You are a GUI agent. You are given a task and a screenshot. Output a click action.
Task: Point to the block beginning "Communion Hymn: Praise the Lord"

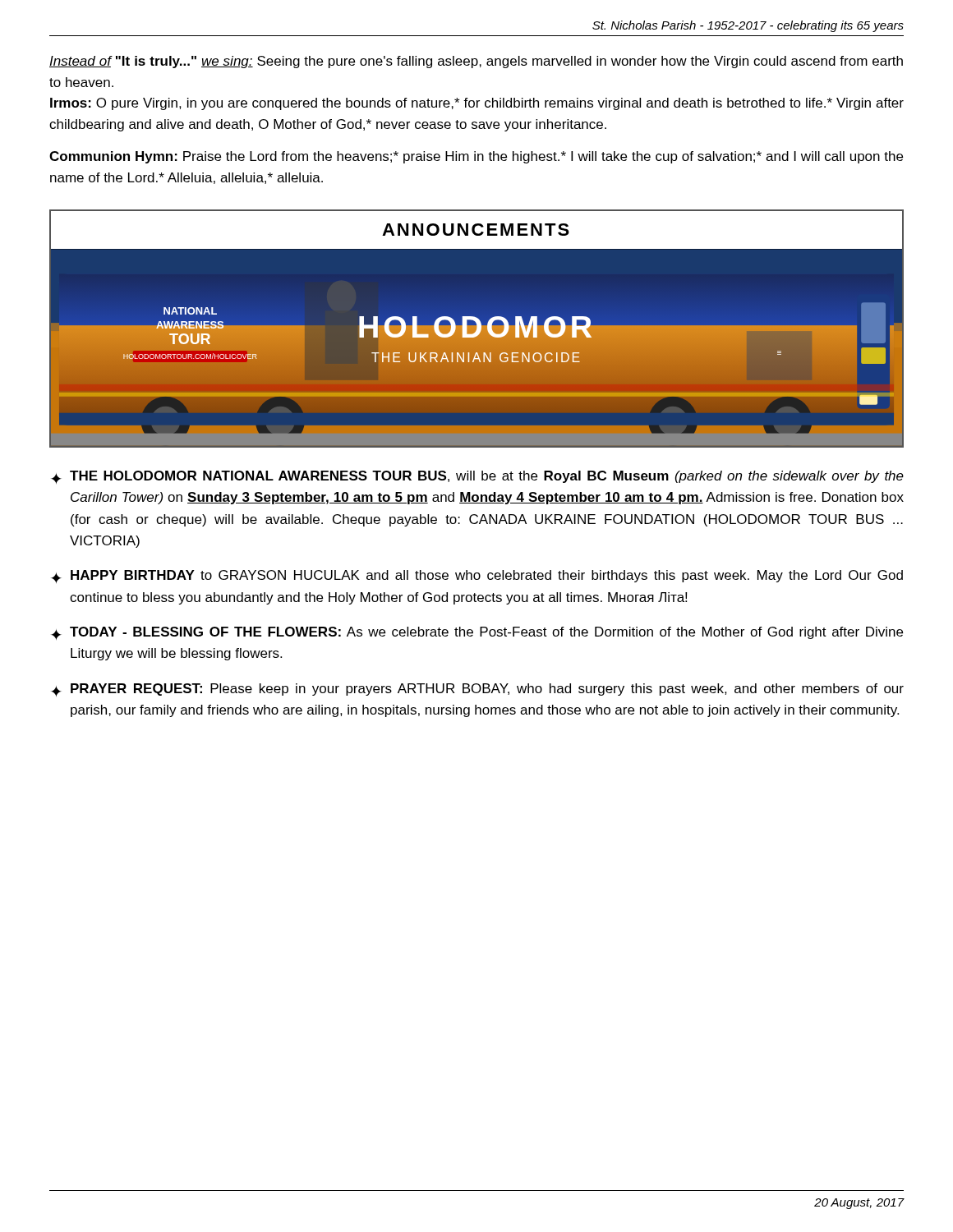tap(476, 167)
